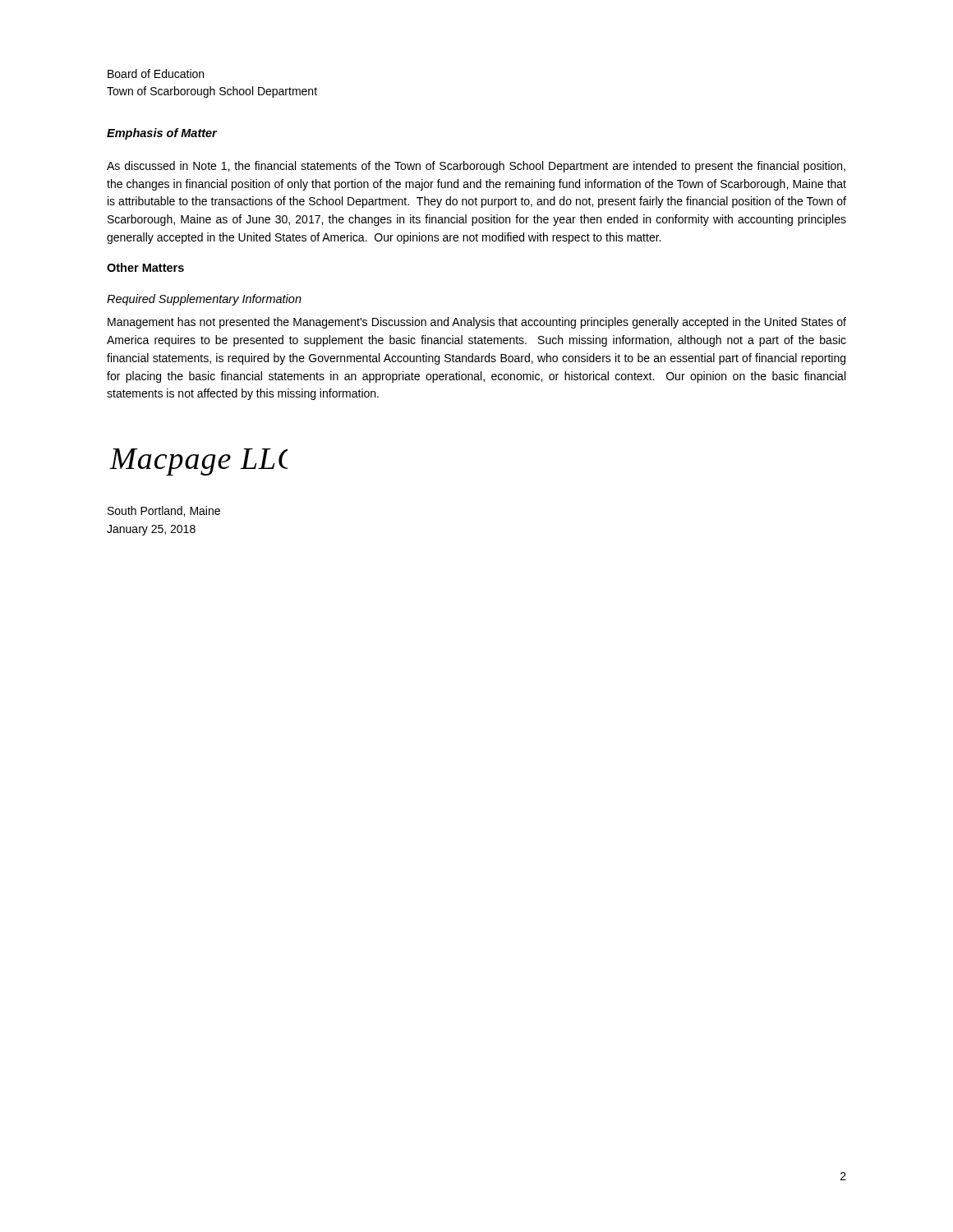Navigate to the text block starting "As discussed in Note"
953x1232 pixels.
pos(476,201)
